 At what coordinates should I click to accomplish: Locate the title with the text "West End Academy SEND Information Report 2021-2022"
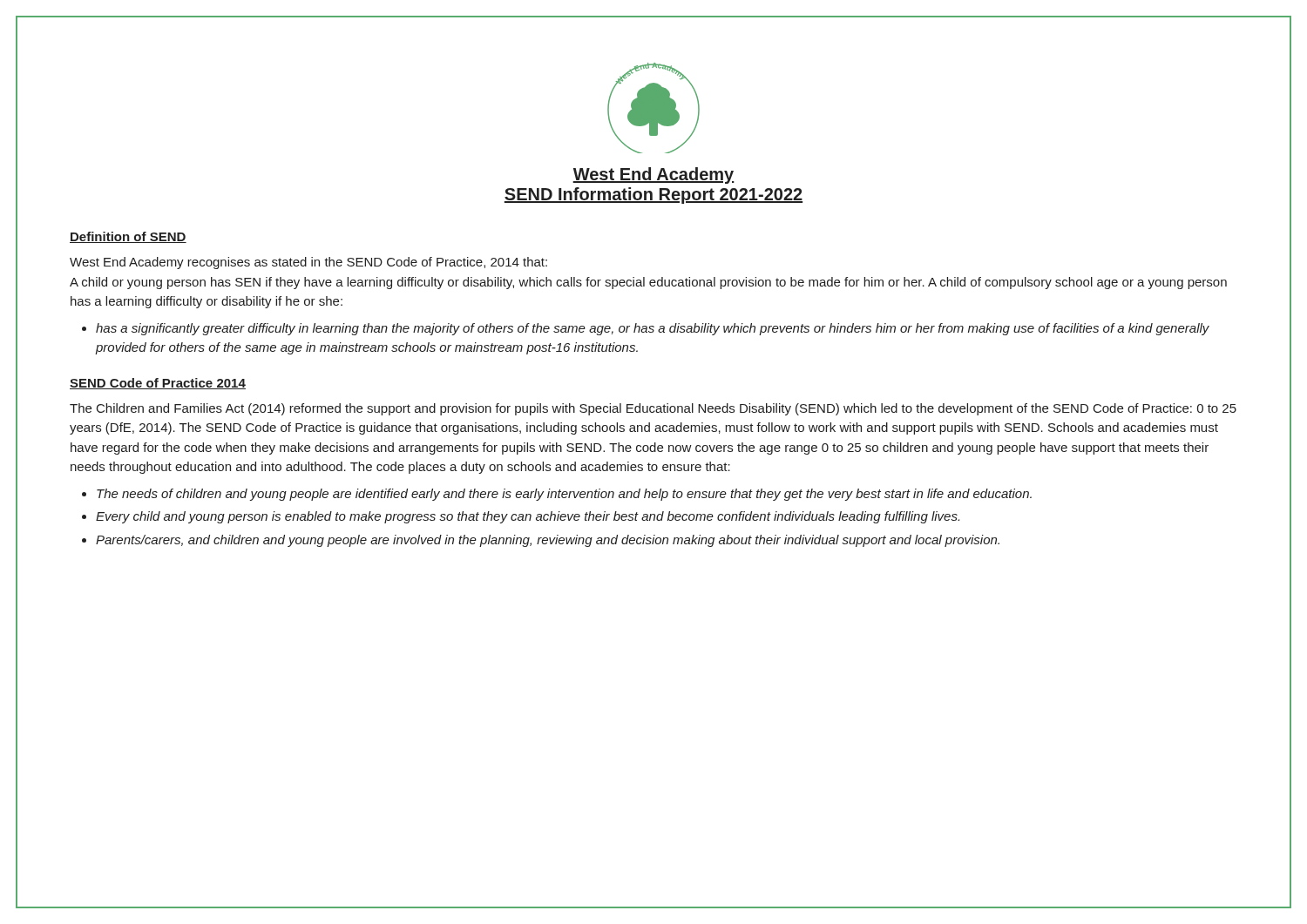pos(654,185)
